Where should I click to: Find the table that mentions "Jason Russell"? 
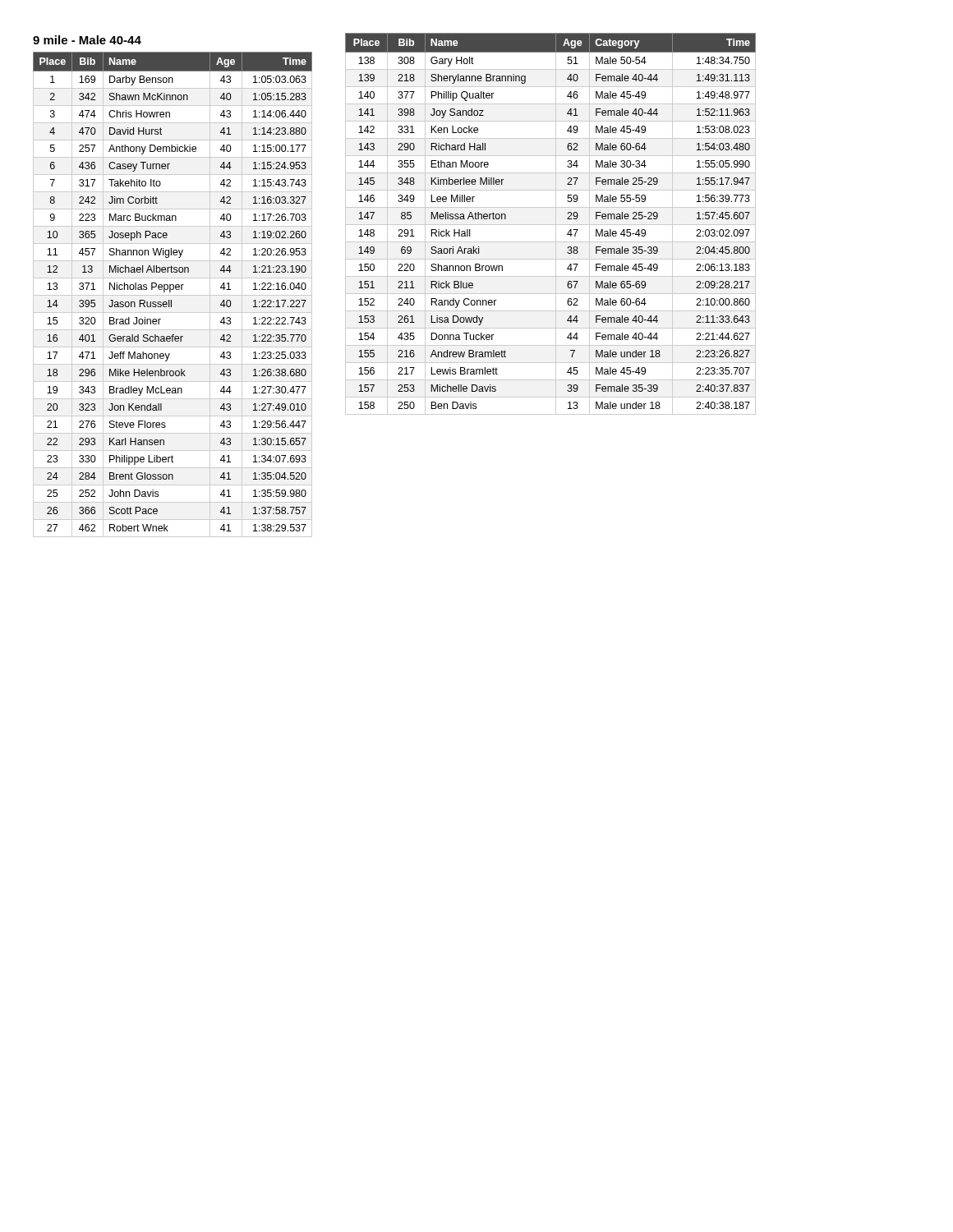click(x=173, y=294)
